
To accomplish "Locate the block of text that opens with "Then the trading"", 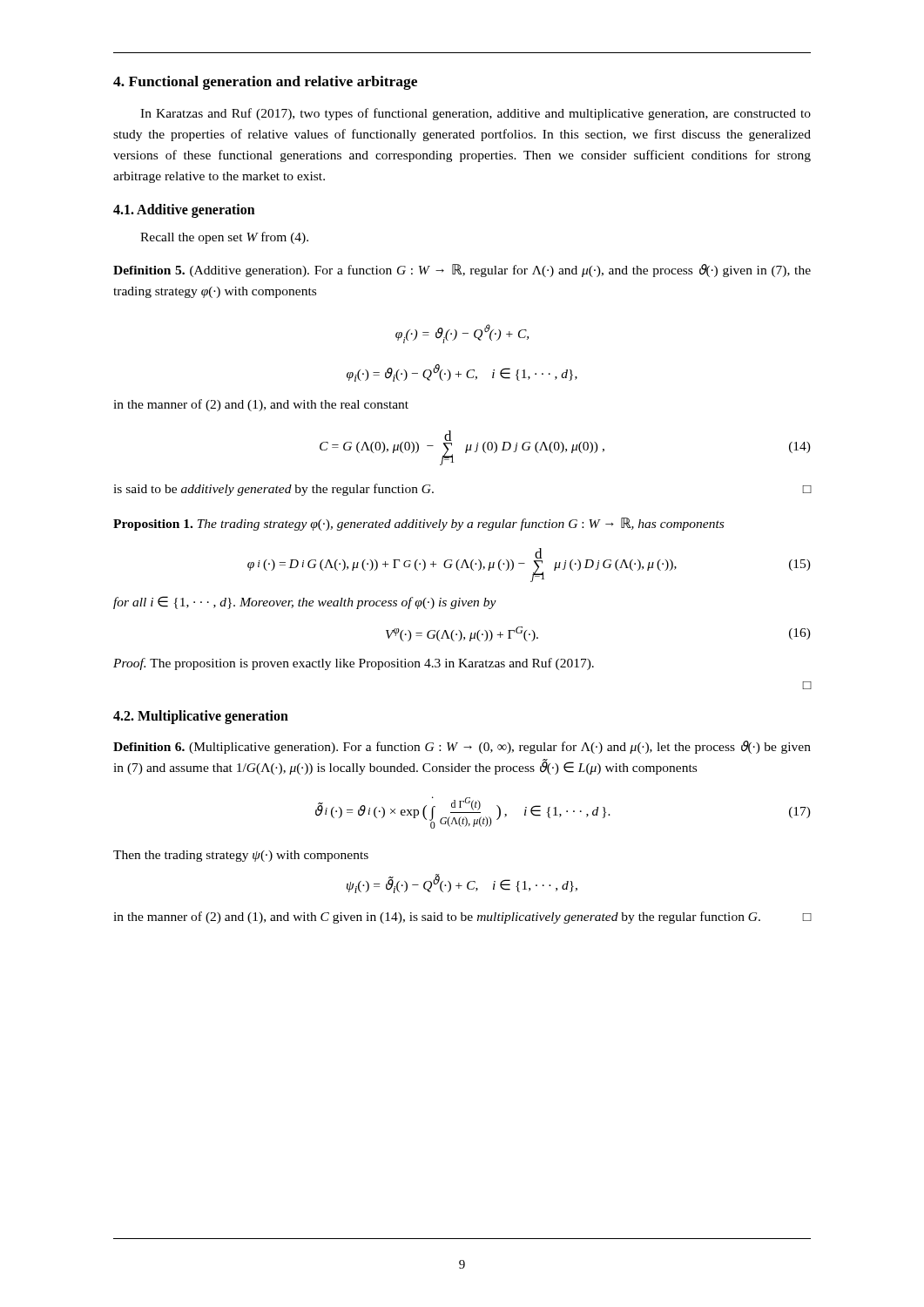I will 241,856.
